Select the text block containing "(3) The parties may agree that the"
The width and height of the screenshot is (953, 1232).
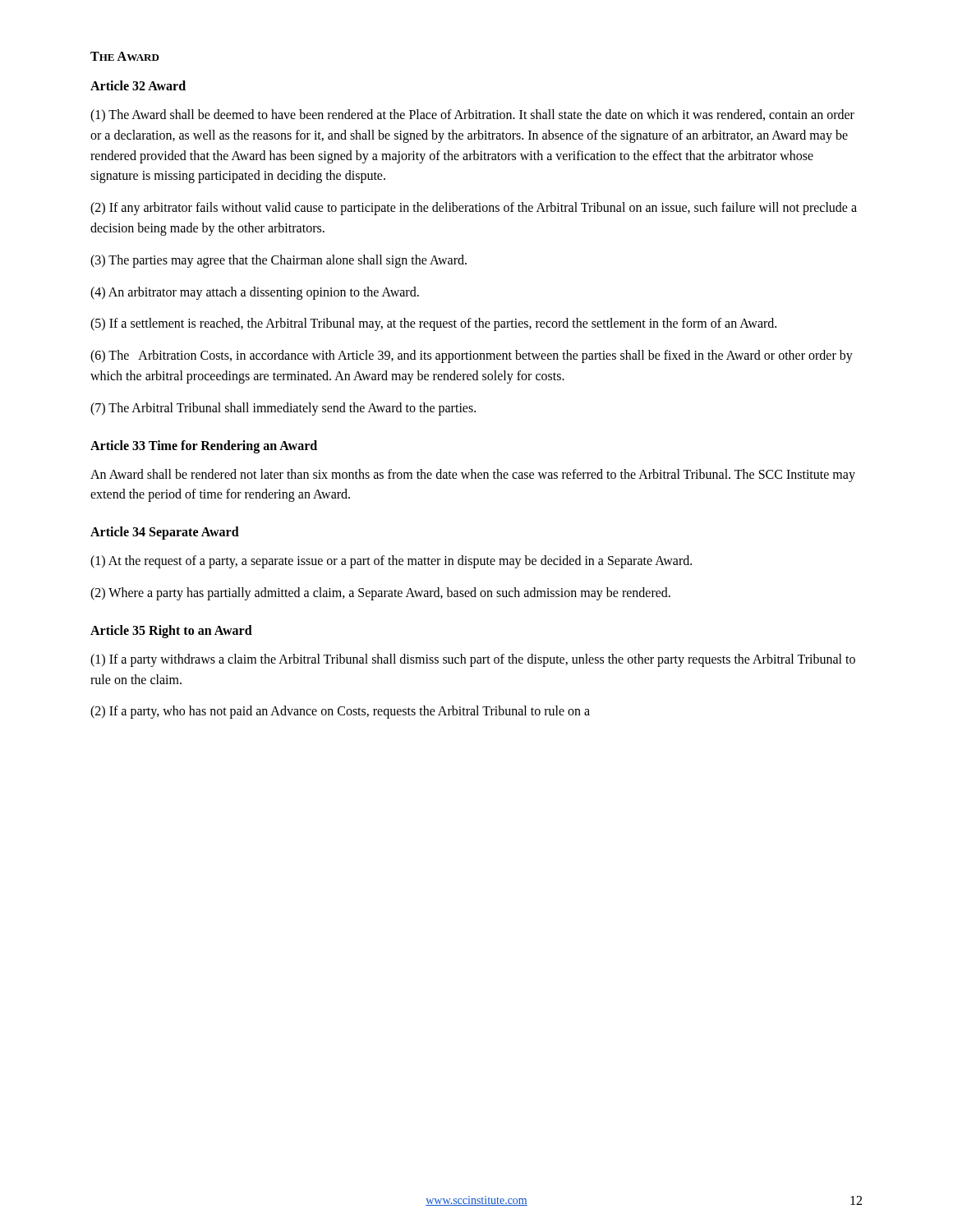(x=279, y=260)
